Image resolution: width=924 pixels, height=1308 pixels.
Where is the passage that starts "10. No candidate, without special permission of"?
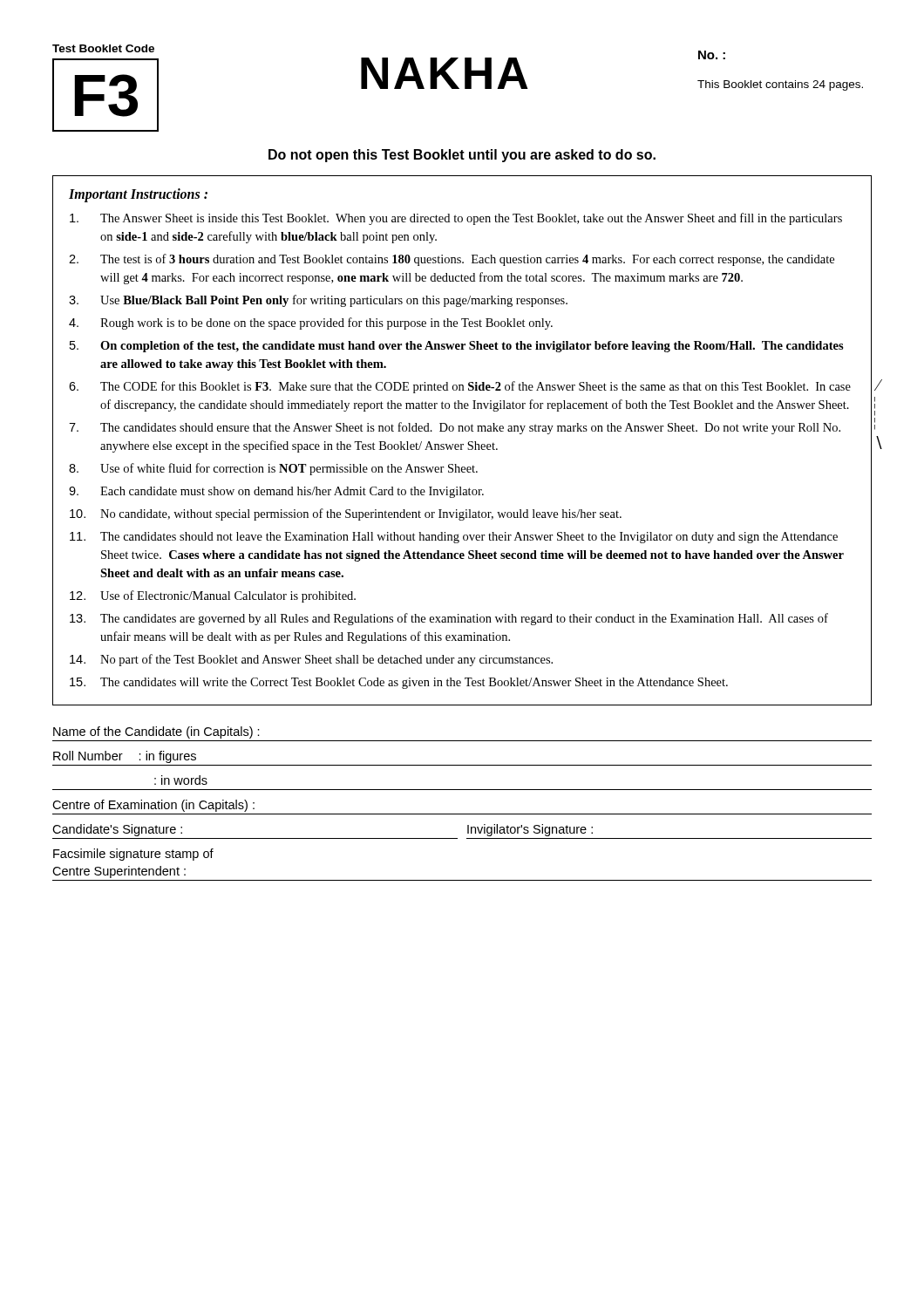(462, 514)
